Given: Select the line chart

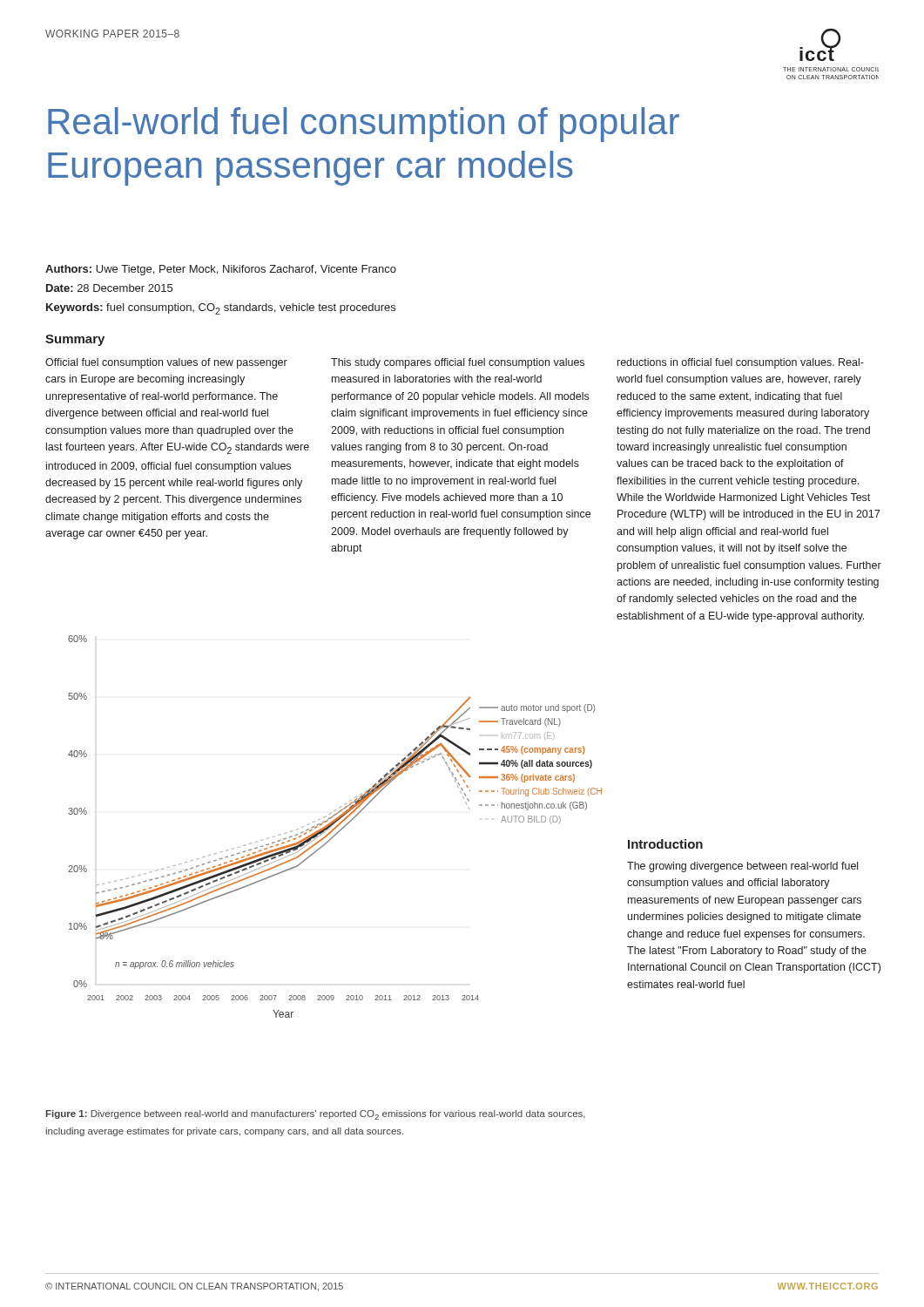Looking at the screenshot, I should (x=324, y=858).
